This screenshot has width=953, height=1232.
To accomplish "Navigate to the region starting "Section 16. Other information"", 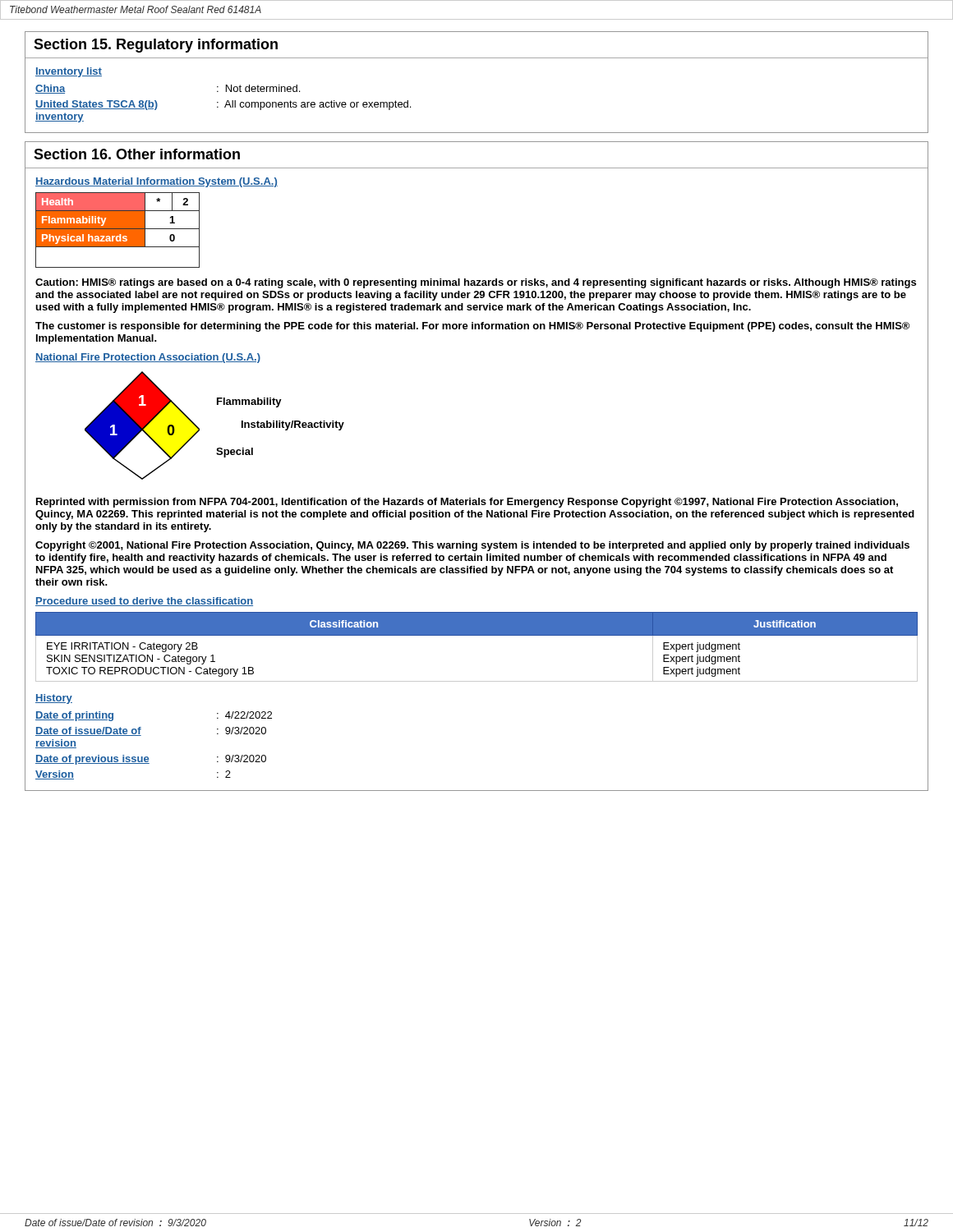I will (x=476, y=466).
